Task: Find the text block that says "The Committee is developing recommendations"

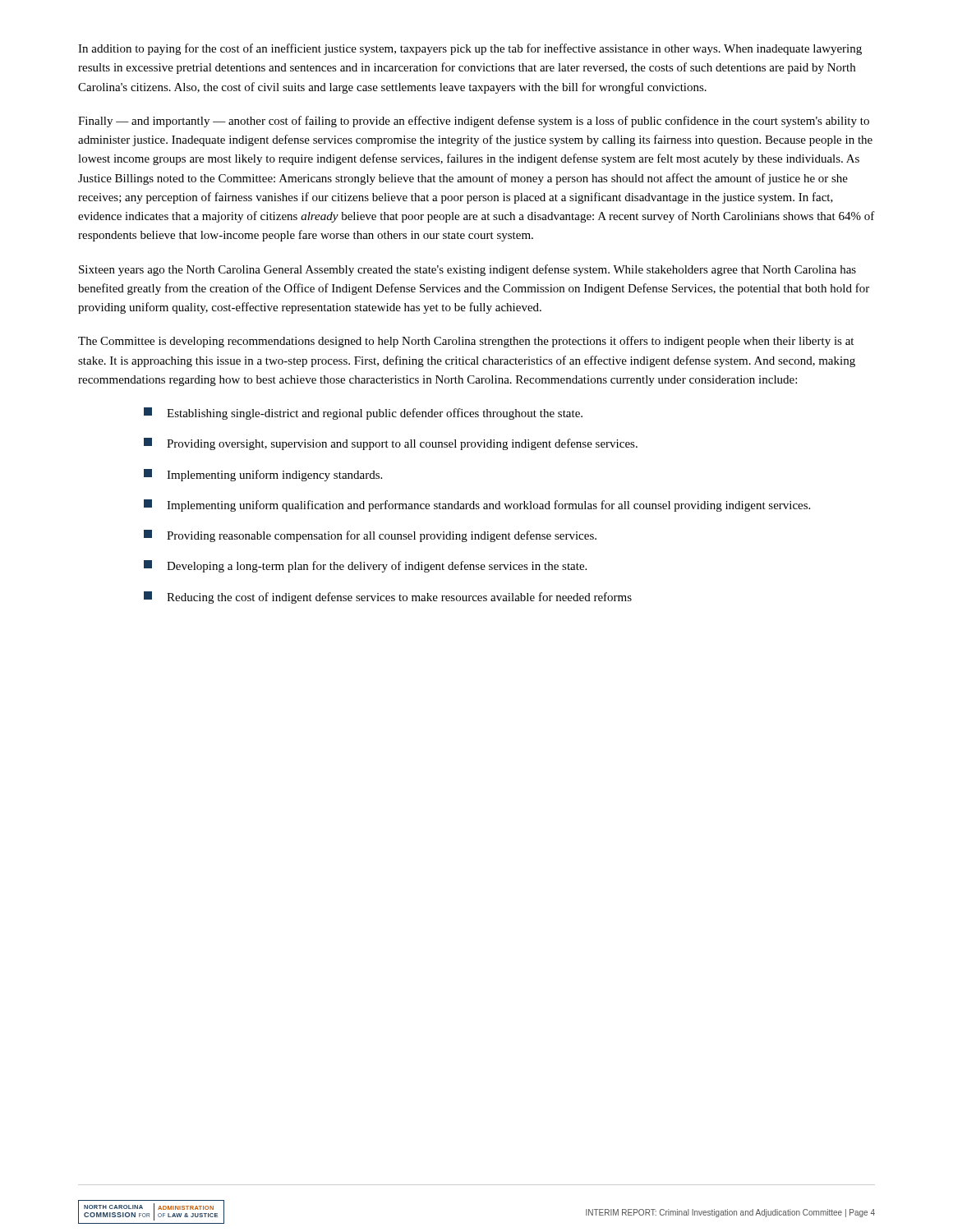Action: (467, 360)
